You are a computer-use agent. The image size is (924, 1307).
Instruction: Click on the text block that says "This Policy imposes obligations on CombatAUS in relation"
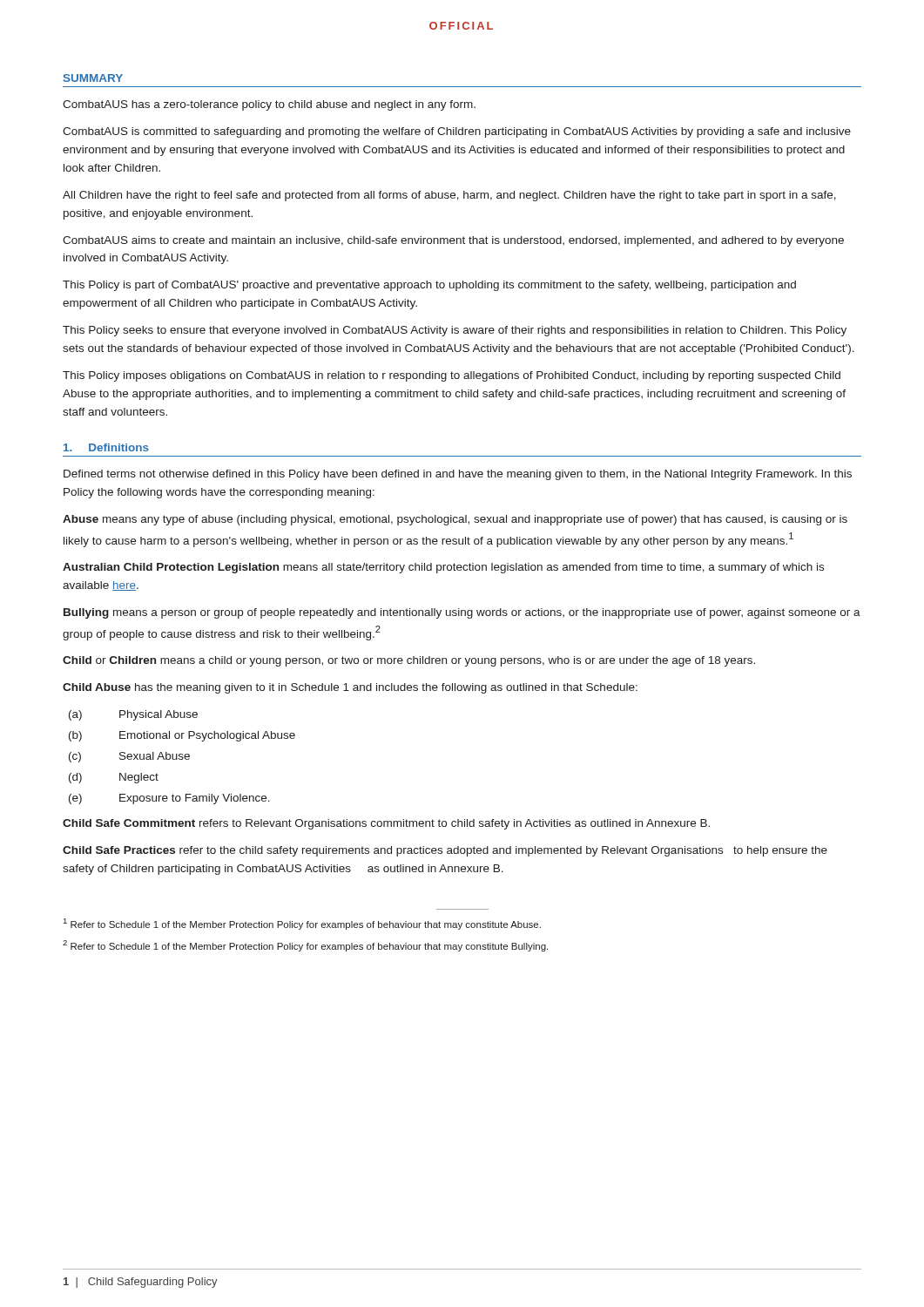click(x=454, y=393)
